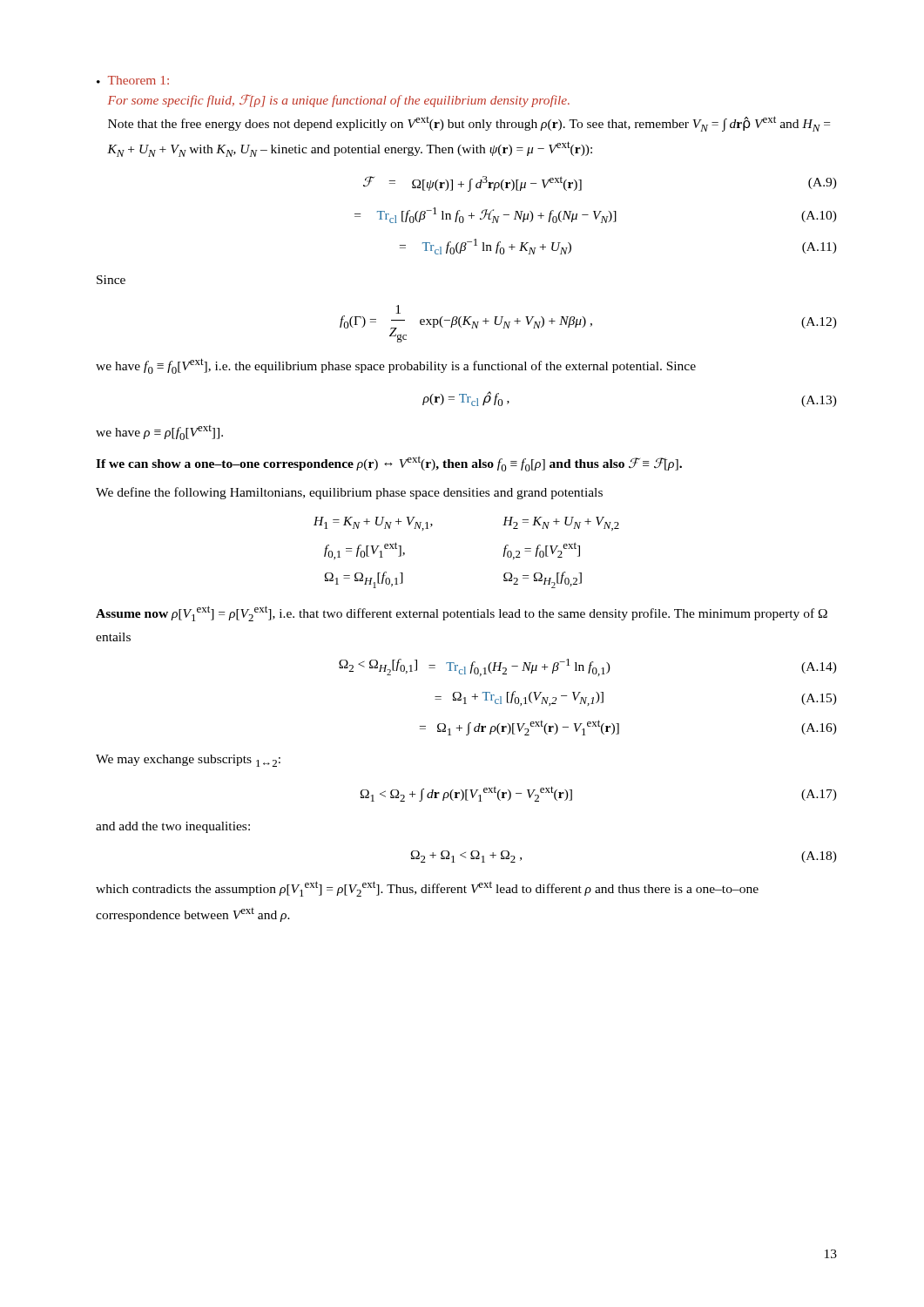
Task: Find "we have ρ ≡ ρ[f0[Vext]]." on this page
Action: coord(160,432)
